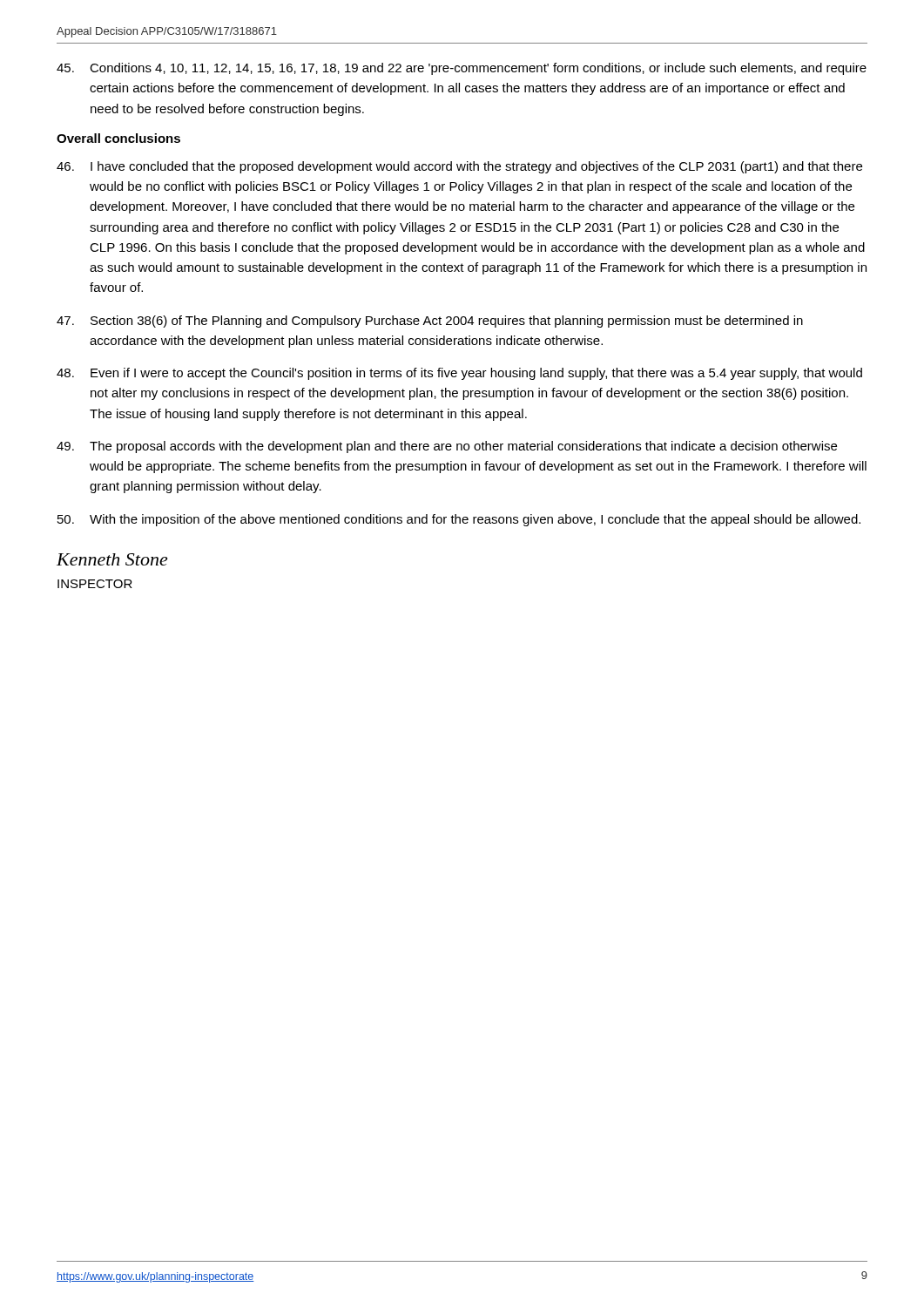924x1307 pixels.
Task: Find the block on this page that starts "50. With the imposition"
Action: [462, 519]
